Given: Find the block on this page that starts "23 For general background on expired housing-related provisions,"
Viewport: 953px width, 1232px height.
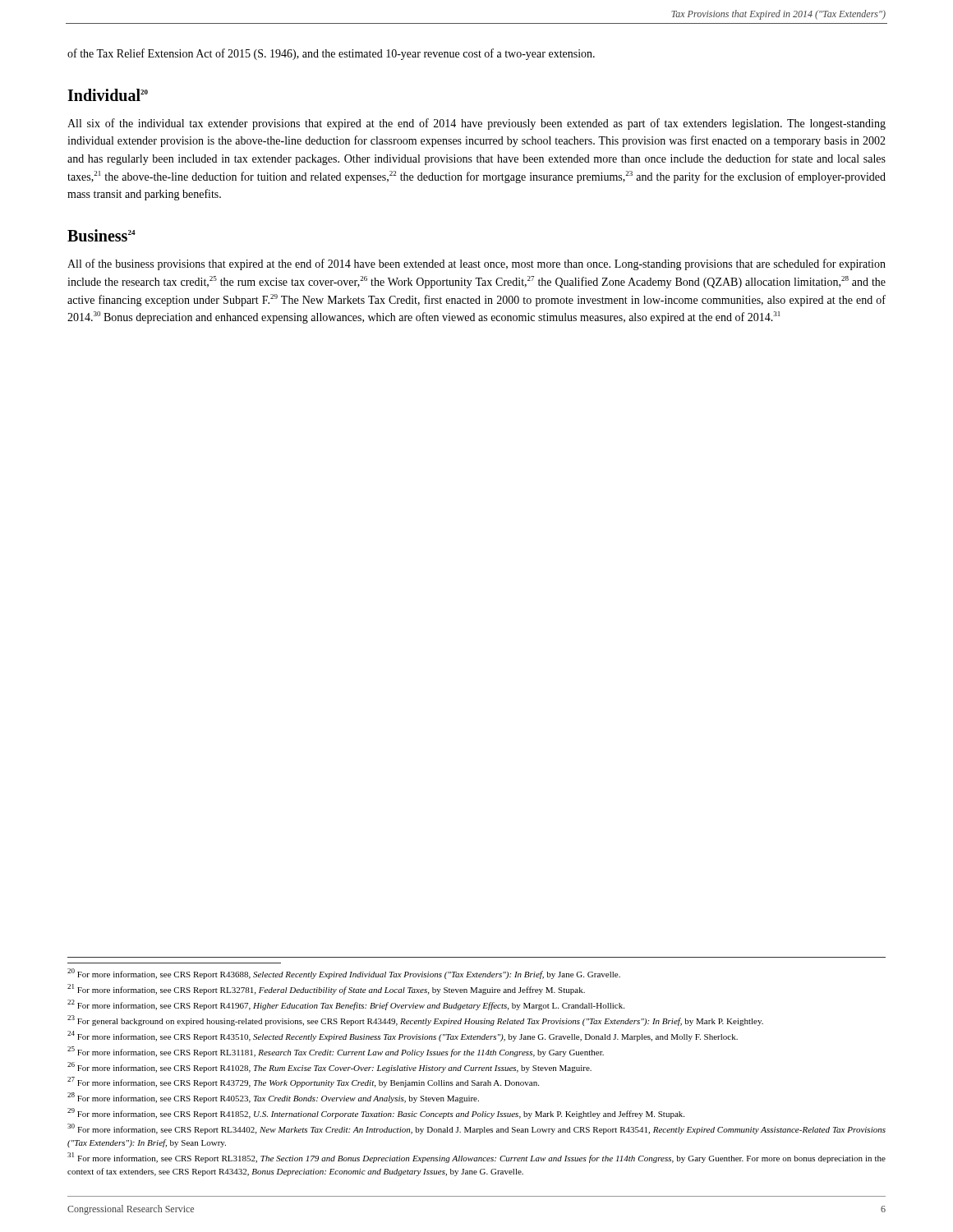Looking at the screenshot, I should click(x=416, y=1020).
